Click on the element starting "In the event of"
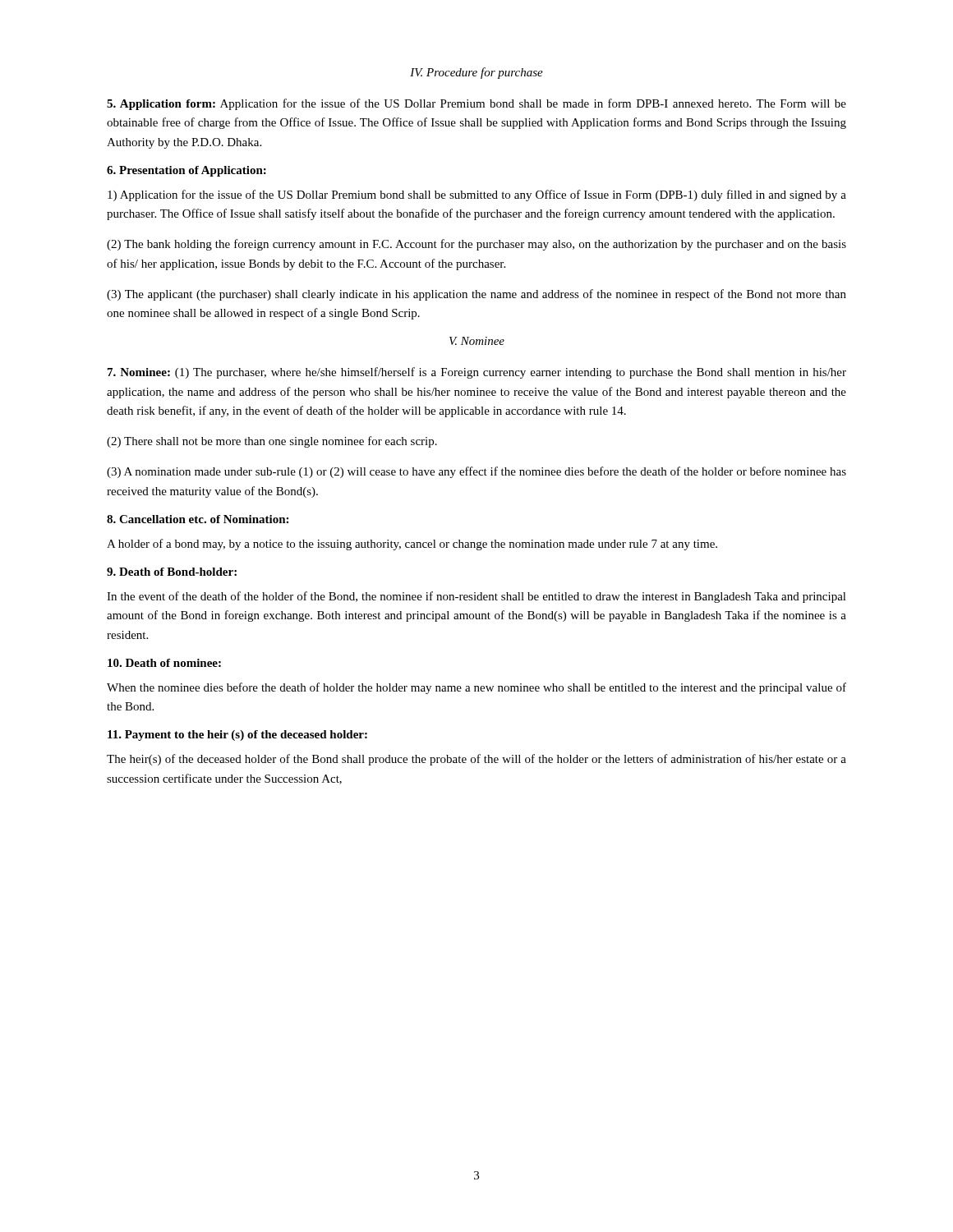 pyautogui.click(x=476, y=615)
